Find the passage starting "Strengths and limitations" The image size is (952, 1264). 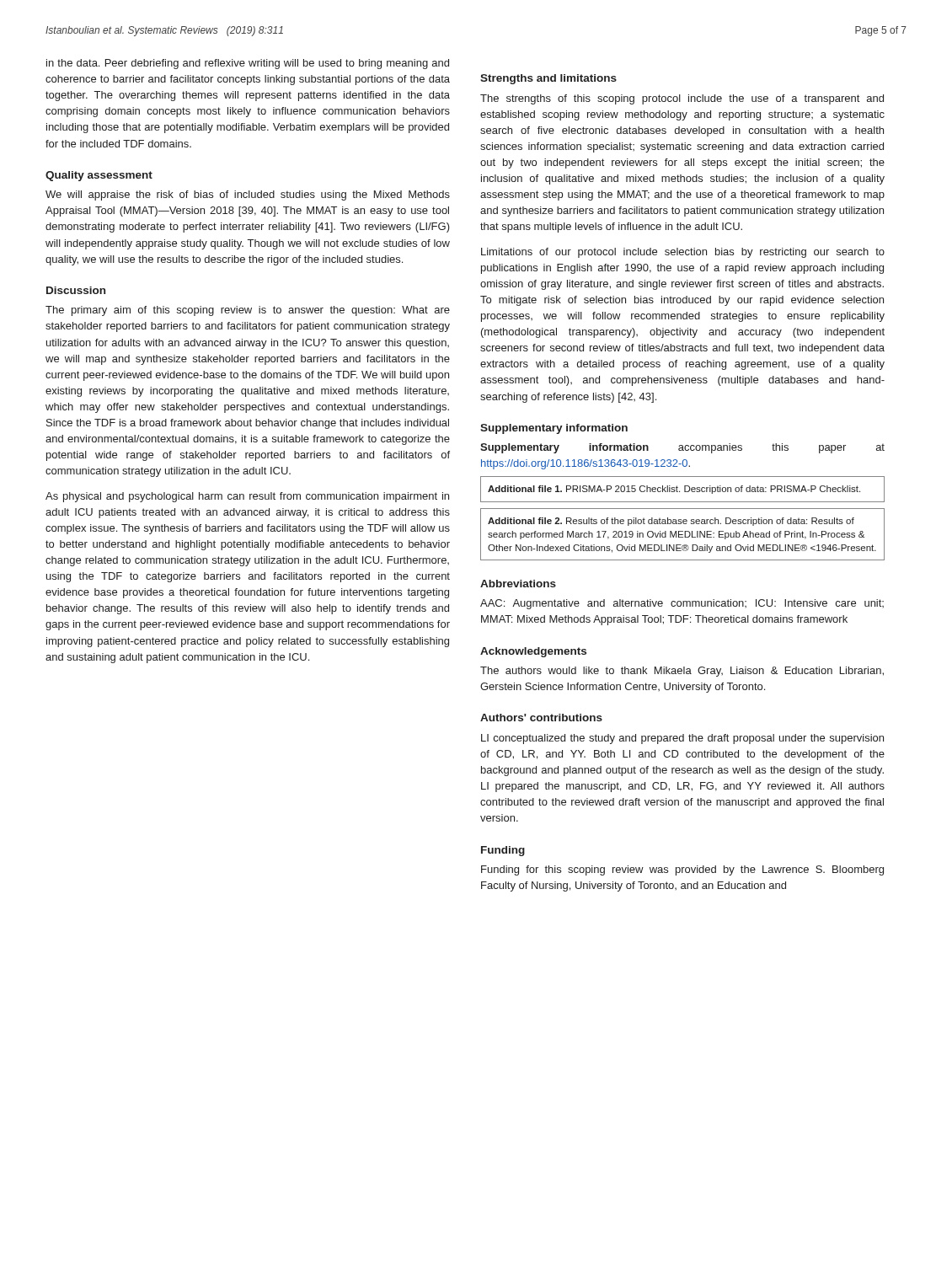coord(548,78)
